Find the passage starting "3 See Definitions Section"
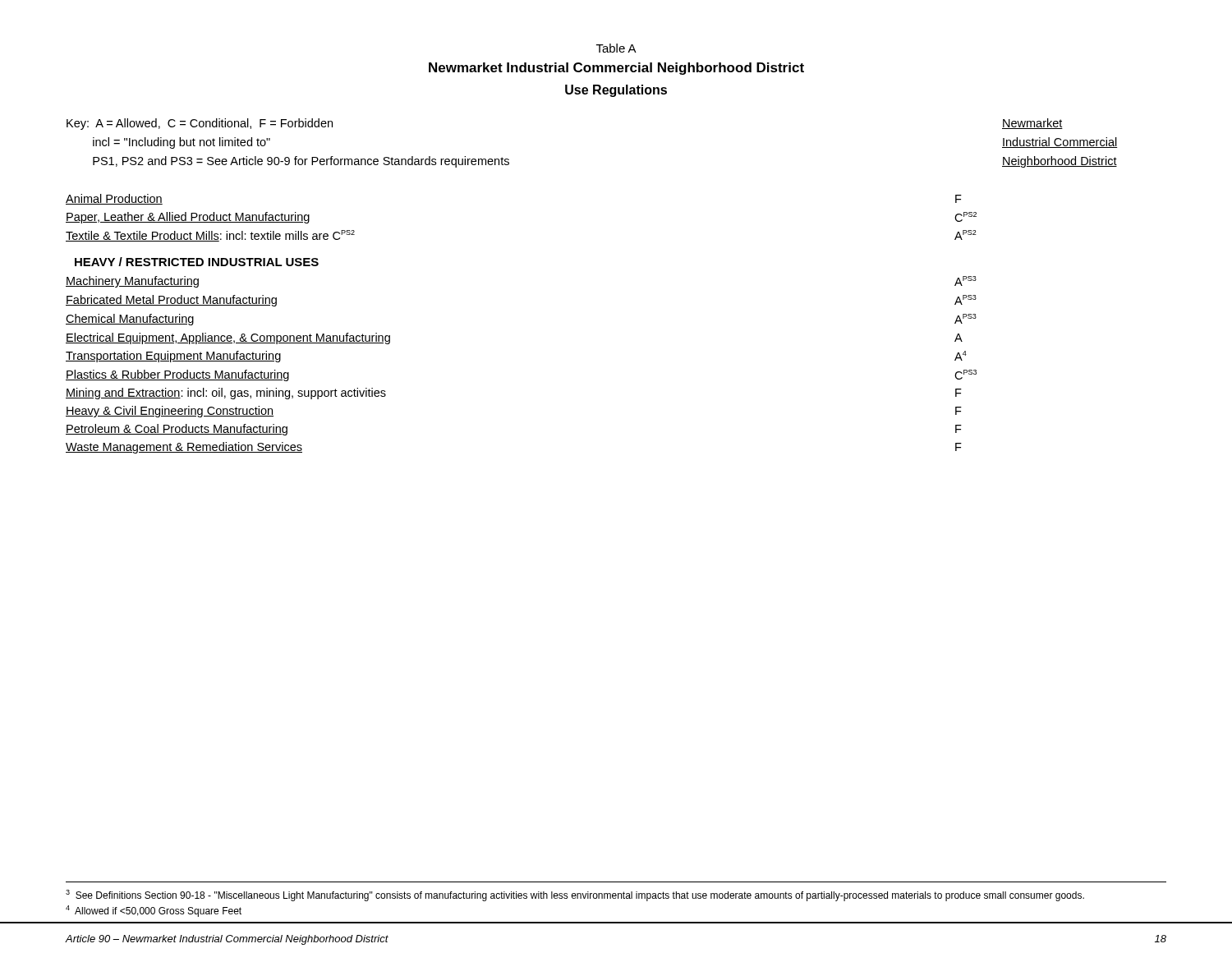 pyautogui.click(x=575, y=902)
